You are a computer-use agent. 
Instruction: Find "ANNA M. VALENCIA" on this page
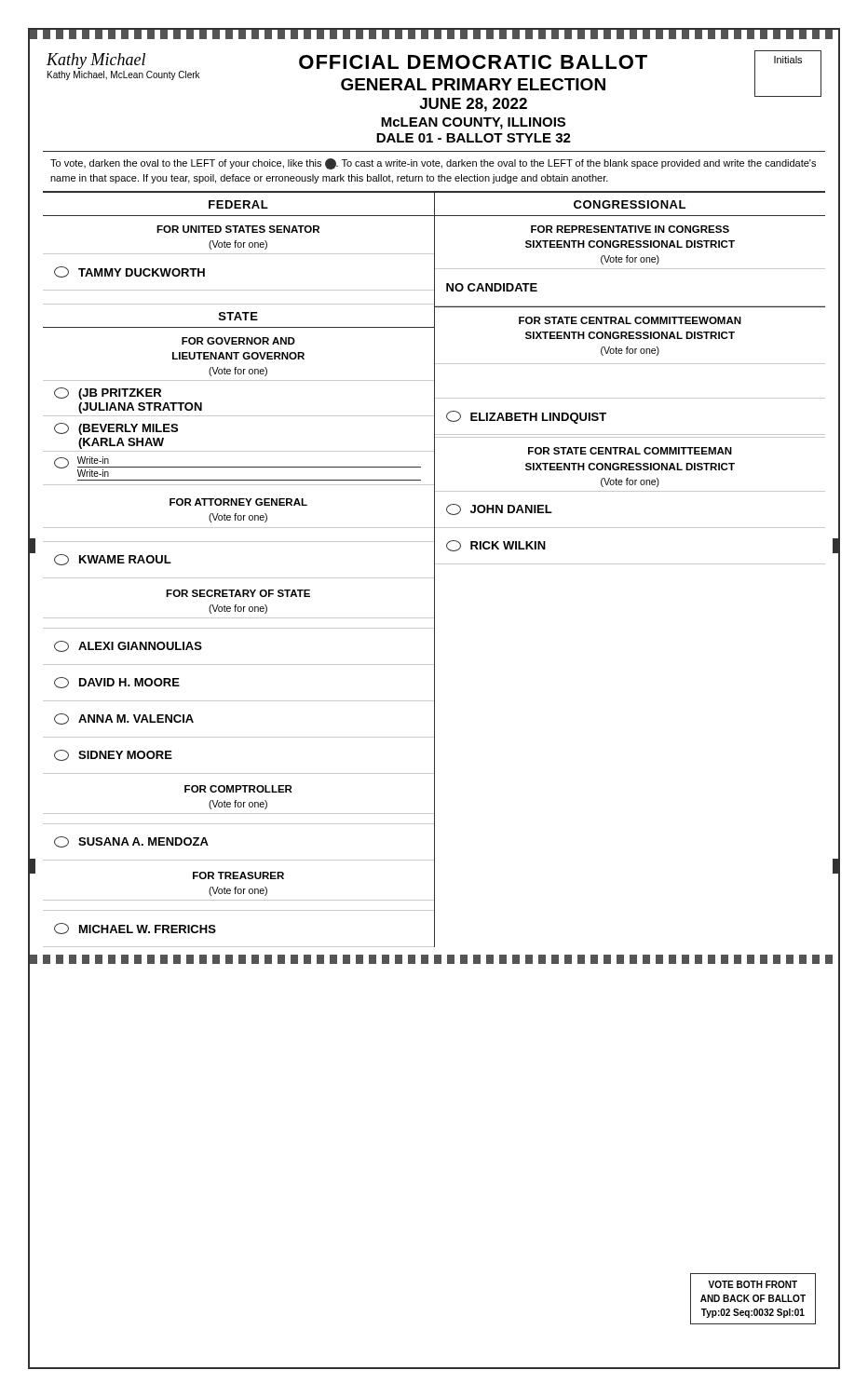[124, 719]
